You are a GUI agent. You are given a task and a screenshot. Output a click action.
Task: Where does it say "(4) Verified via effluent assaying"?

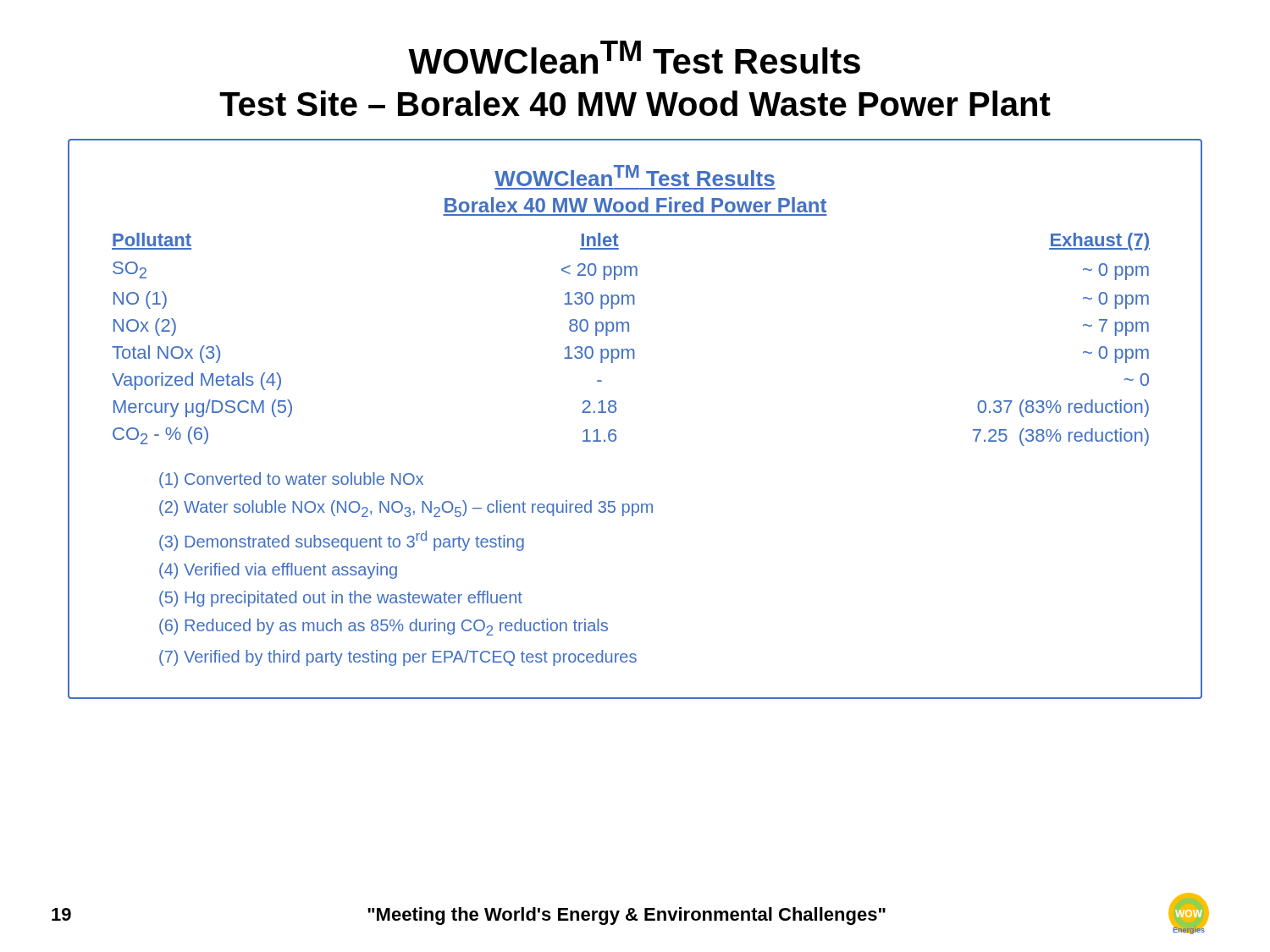click(x=278, y=569)
